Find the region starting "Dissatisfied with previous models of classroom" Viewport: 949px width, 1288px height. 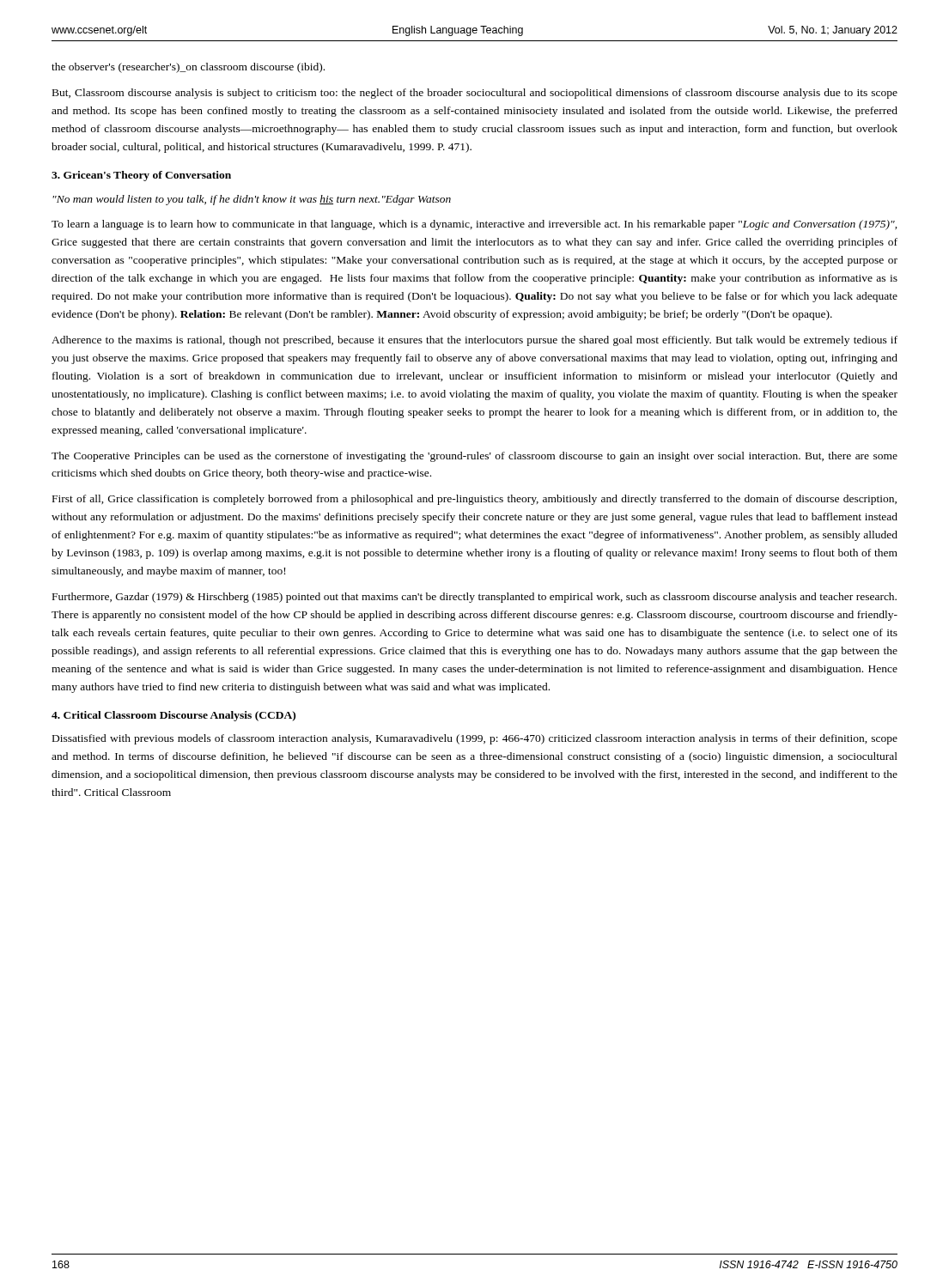474,766
